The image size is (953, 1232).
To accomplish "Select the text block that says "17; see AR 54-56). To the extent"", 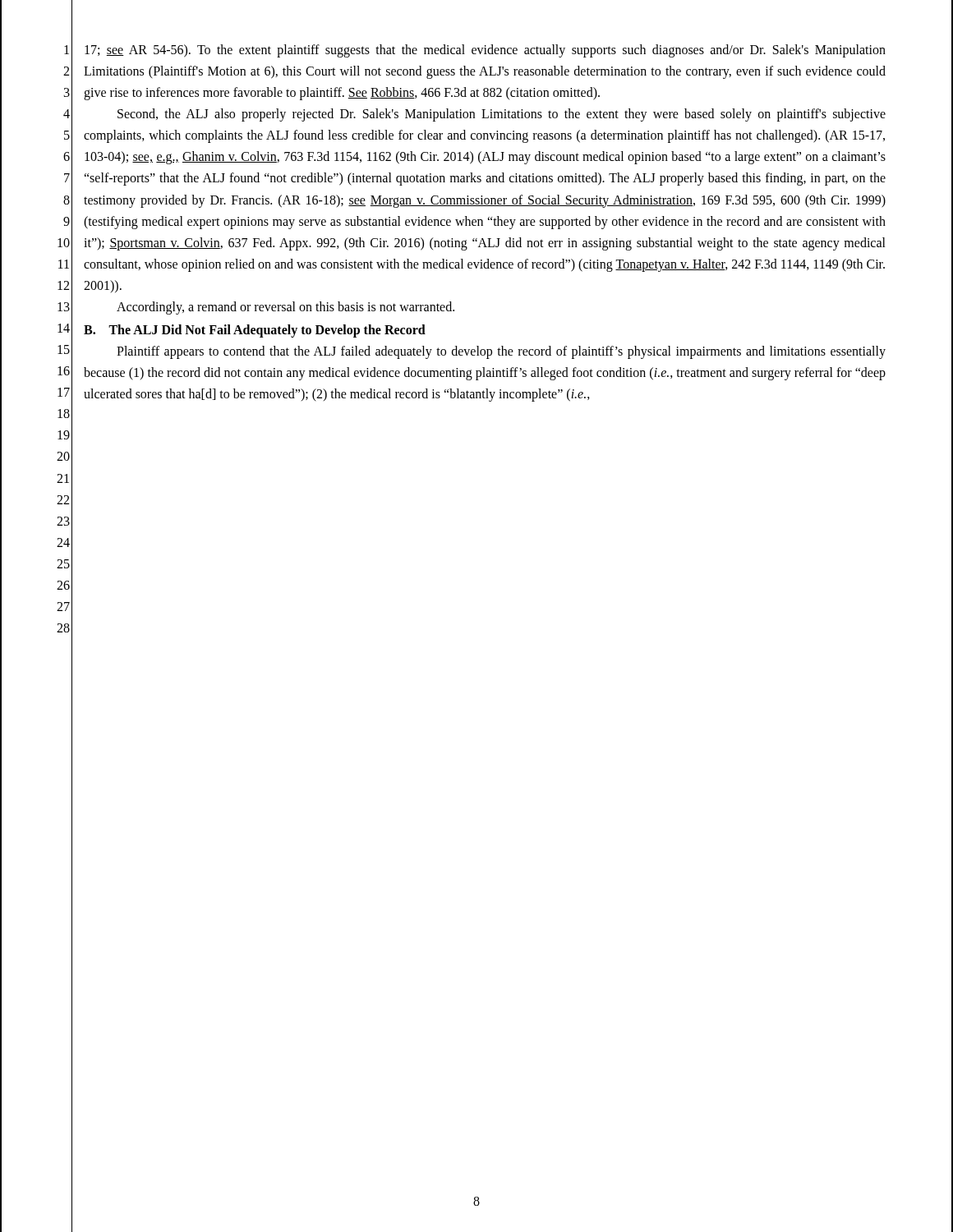I will pos(485,71).
